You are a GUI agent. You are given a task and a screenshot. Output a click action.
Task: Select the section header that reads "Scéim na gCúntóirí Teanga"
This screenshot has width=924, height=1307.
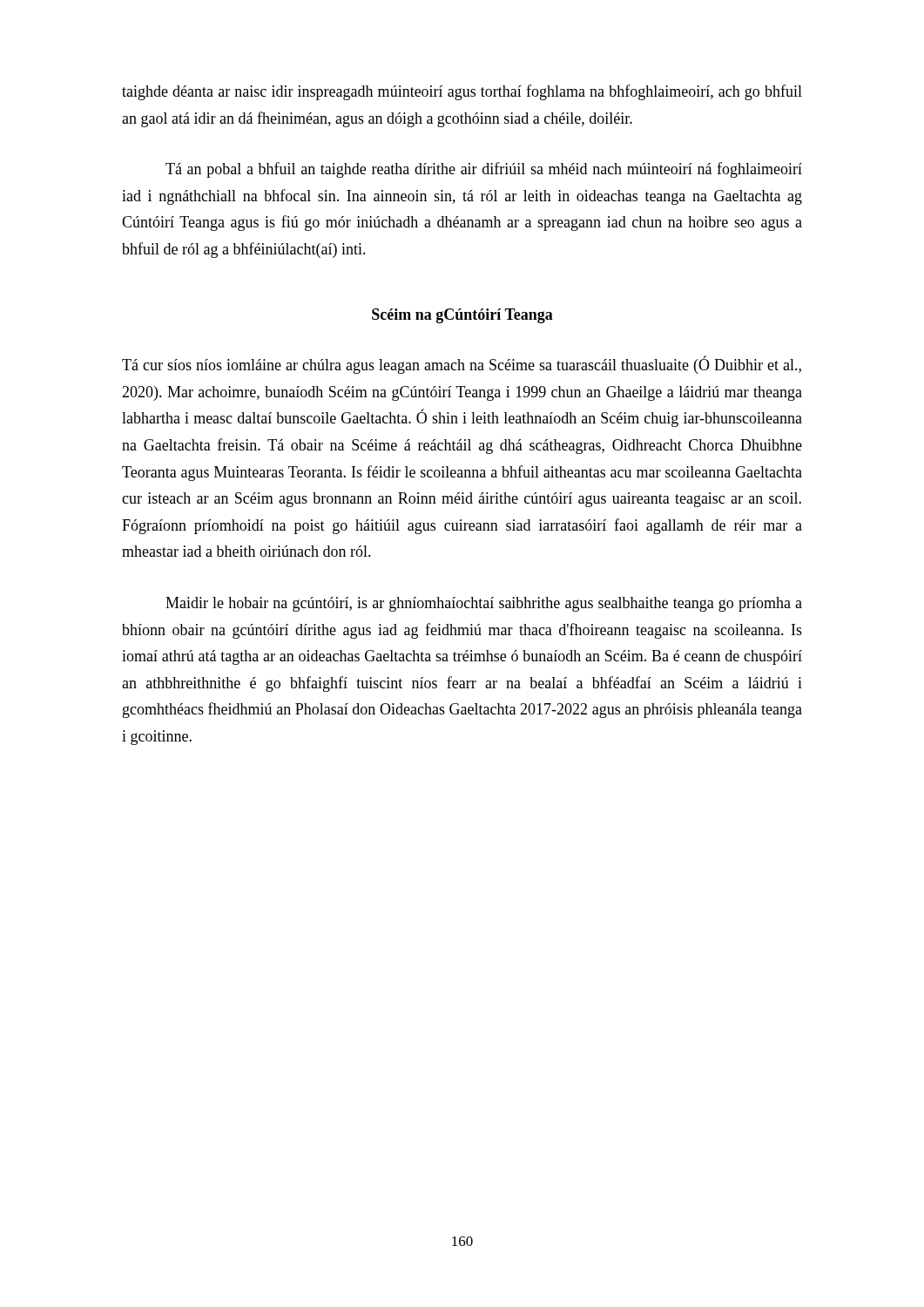pyautogui.click(x=462, y=314)
